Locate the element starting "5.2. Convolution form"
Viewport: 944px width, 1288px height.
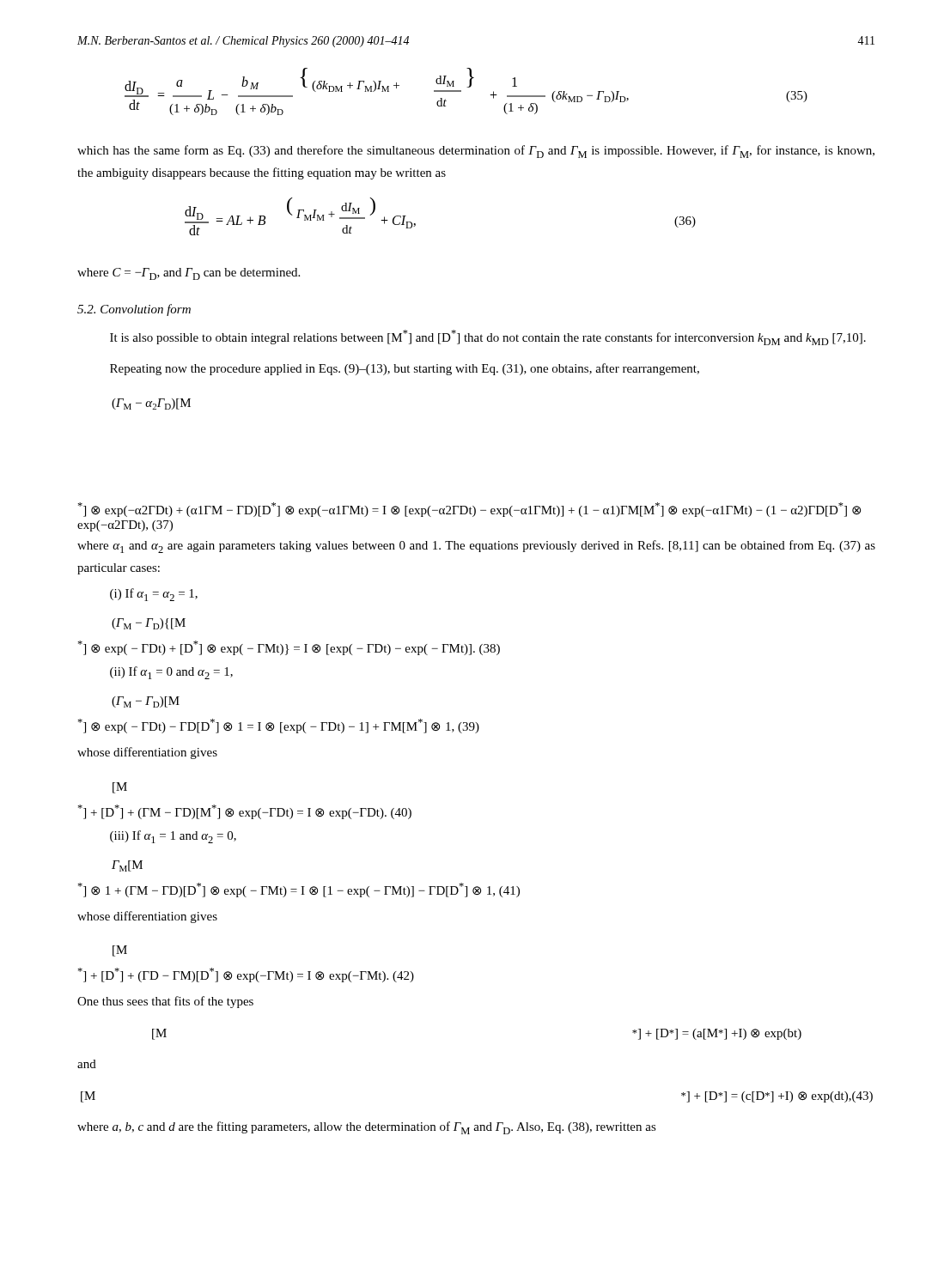point(134,309)
